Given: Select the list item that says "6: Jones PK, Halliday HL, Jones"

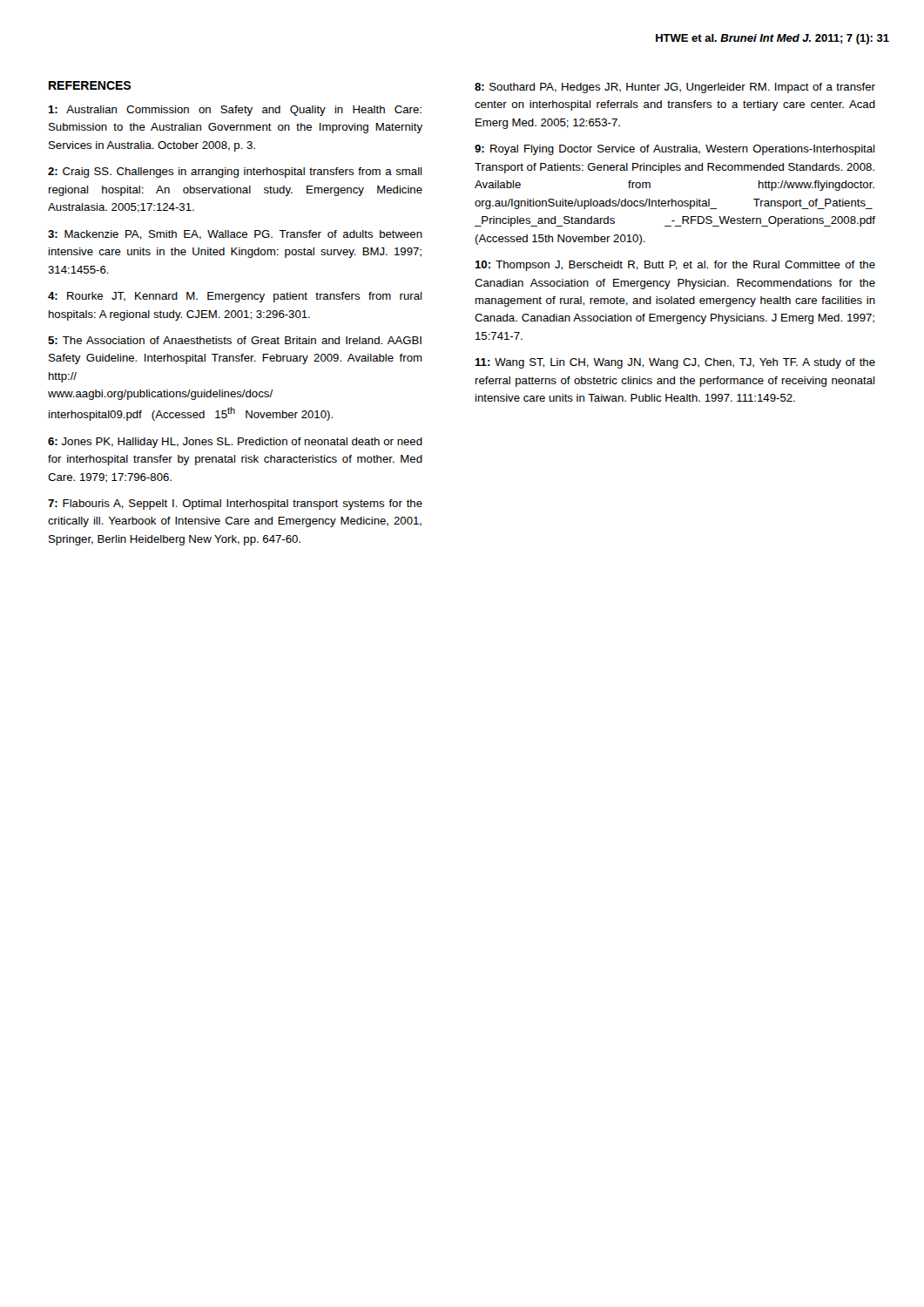Looking at the screenshot, I should [x=235, y=459].
